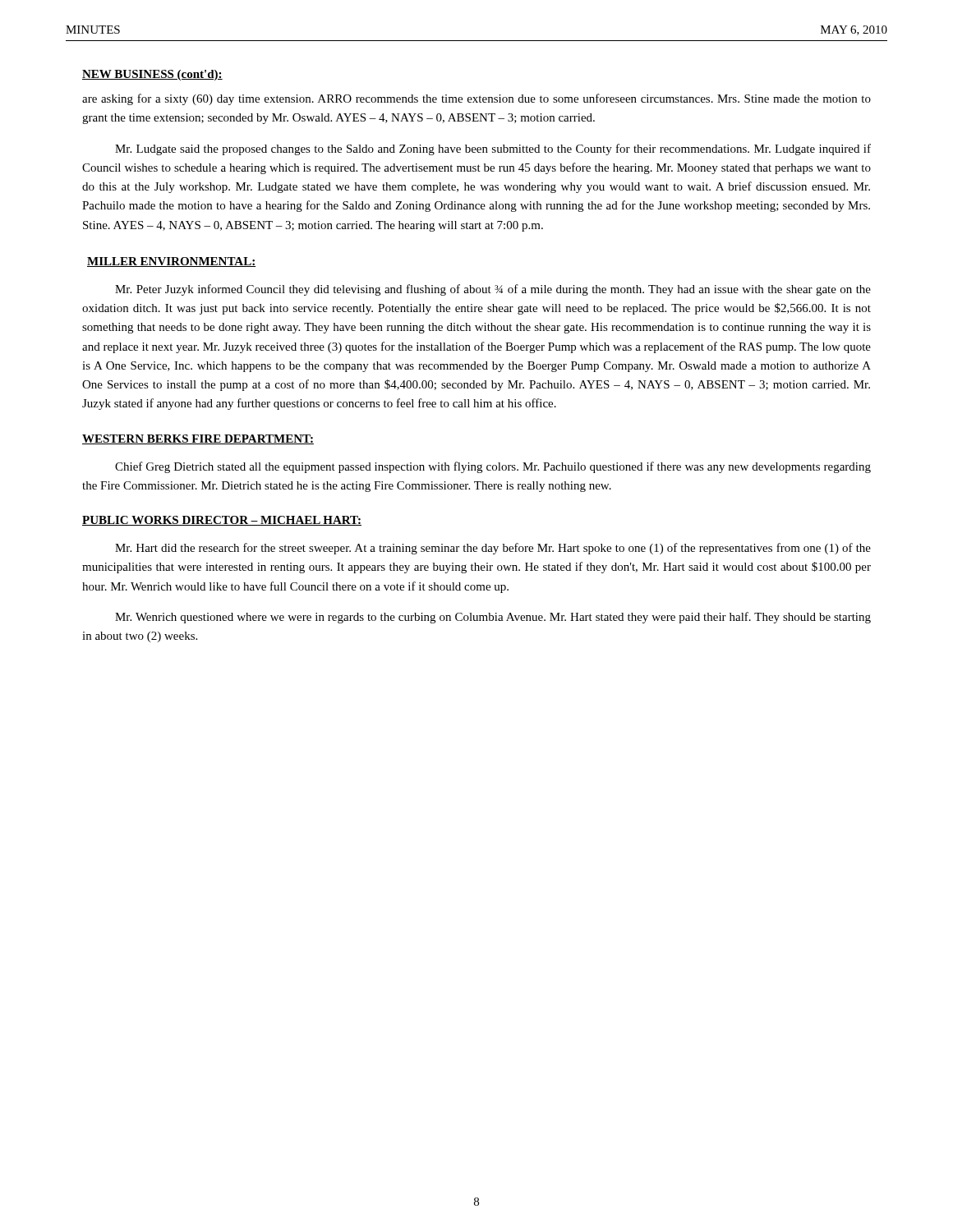Find the section header containing "NEW BUSINESS (cont'd):"
This screenshot has width=953, height=1232.
152,74
